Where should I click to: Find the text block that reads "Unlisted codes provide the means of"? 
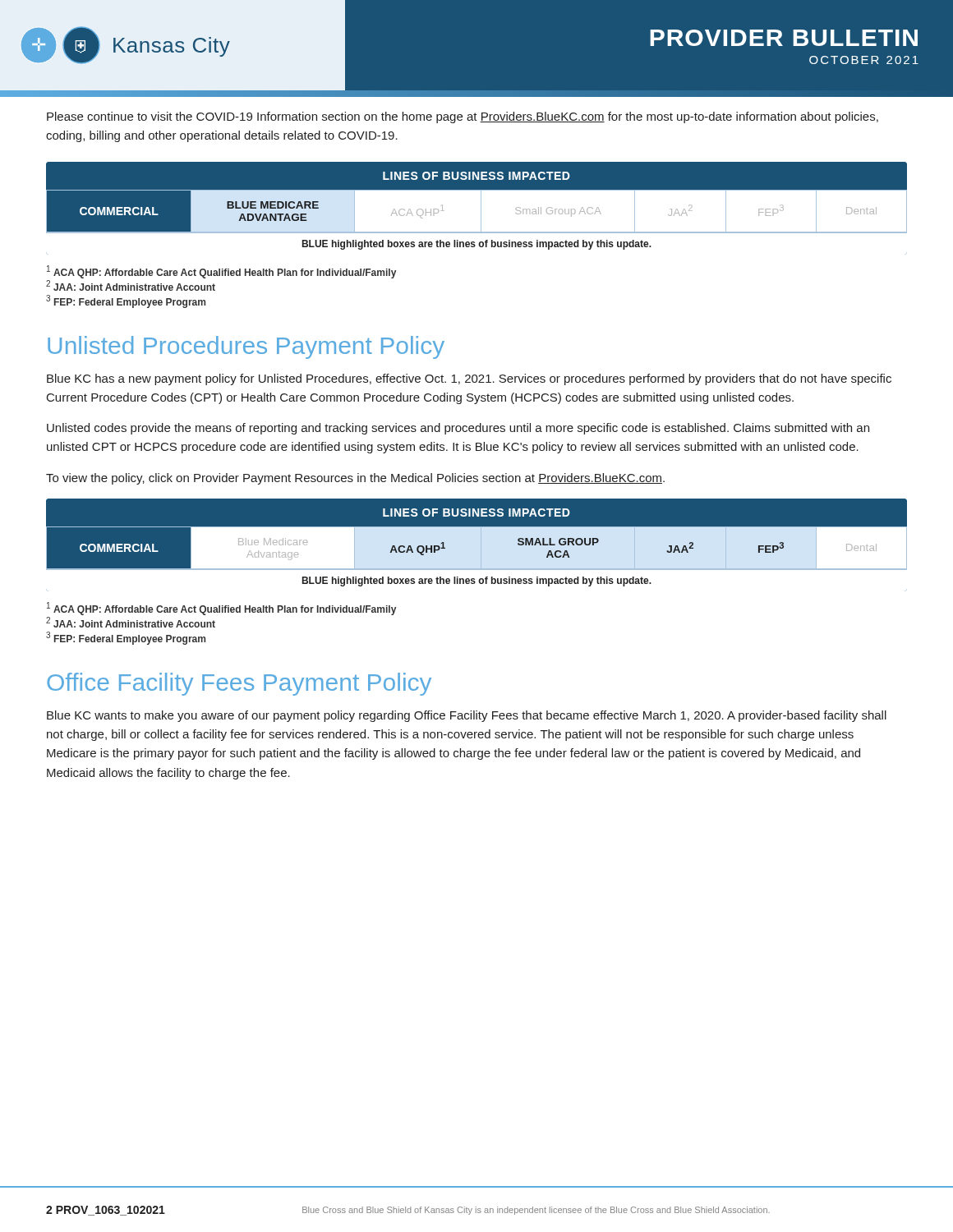click(458, 437)
